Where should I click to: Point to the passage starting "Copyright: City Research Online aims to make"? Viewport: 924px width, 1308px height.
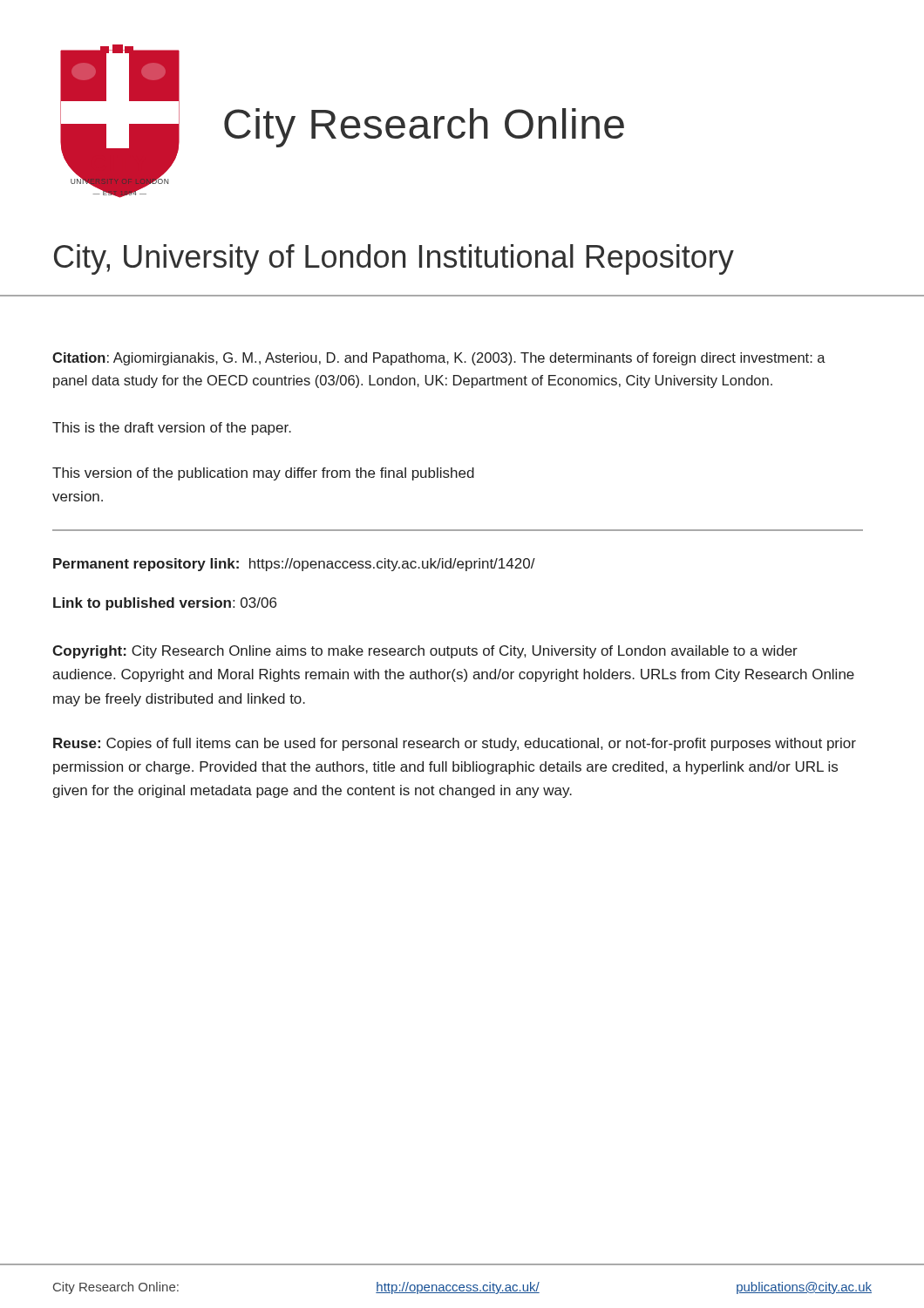[453, 675]
